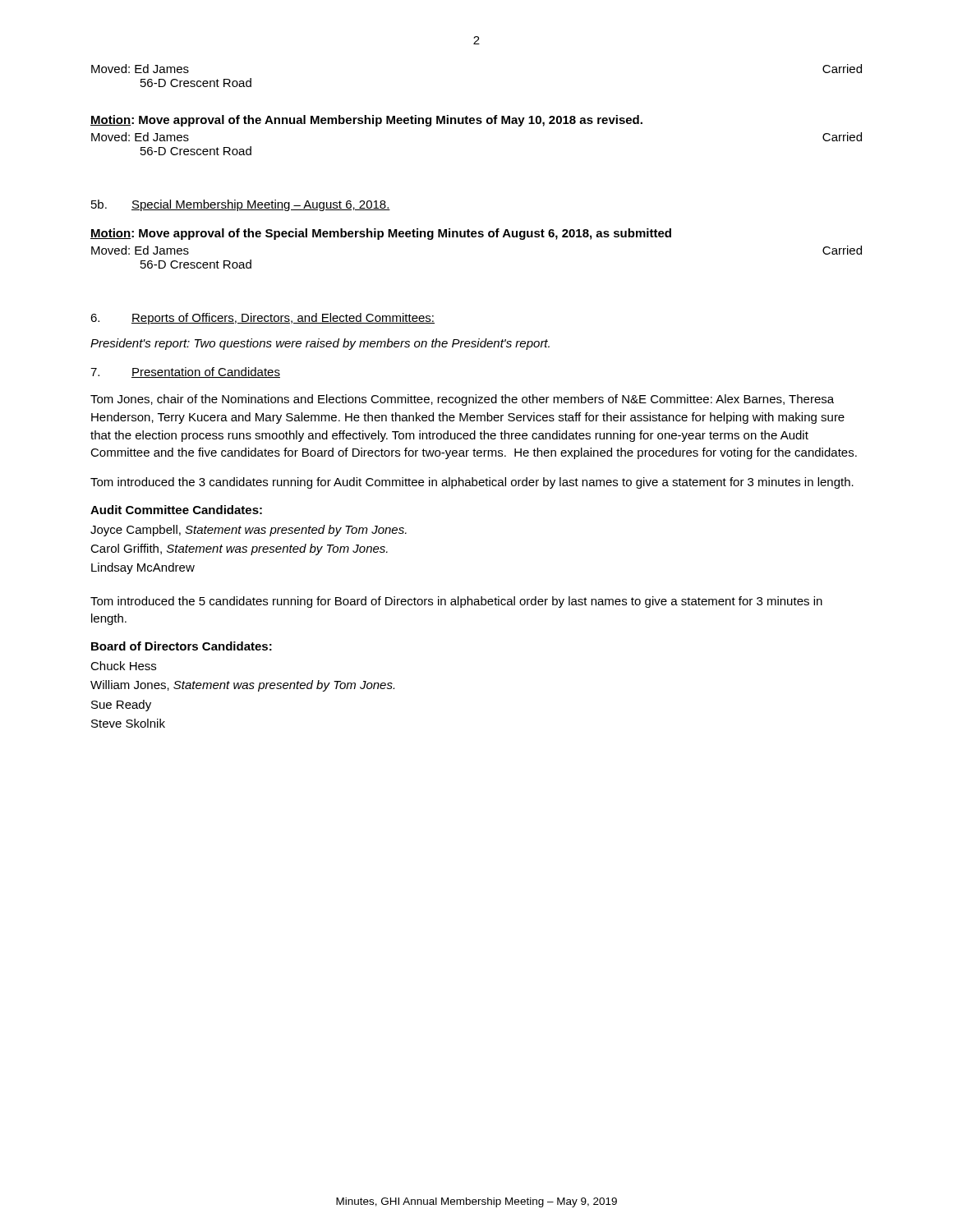This screenshot has width=953, height=1232.
Task: Where does it say "Moved: Ed James 56-D Crescent Road Carried"?
Action: coord(138,69)
